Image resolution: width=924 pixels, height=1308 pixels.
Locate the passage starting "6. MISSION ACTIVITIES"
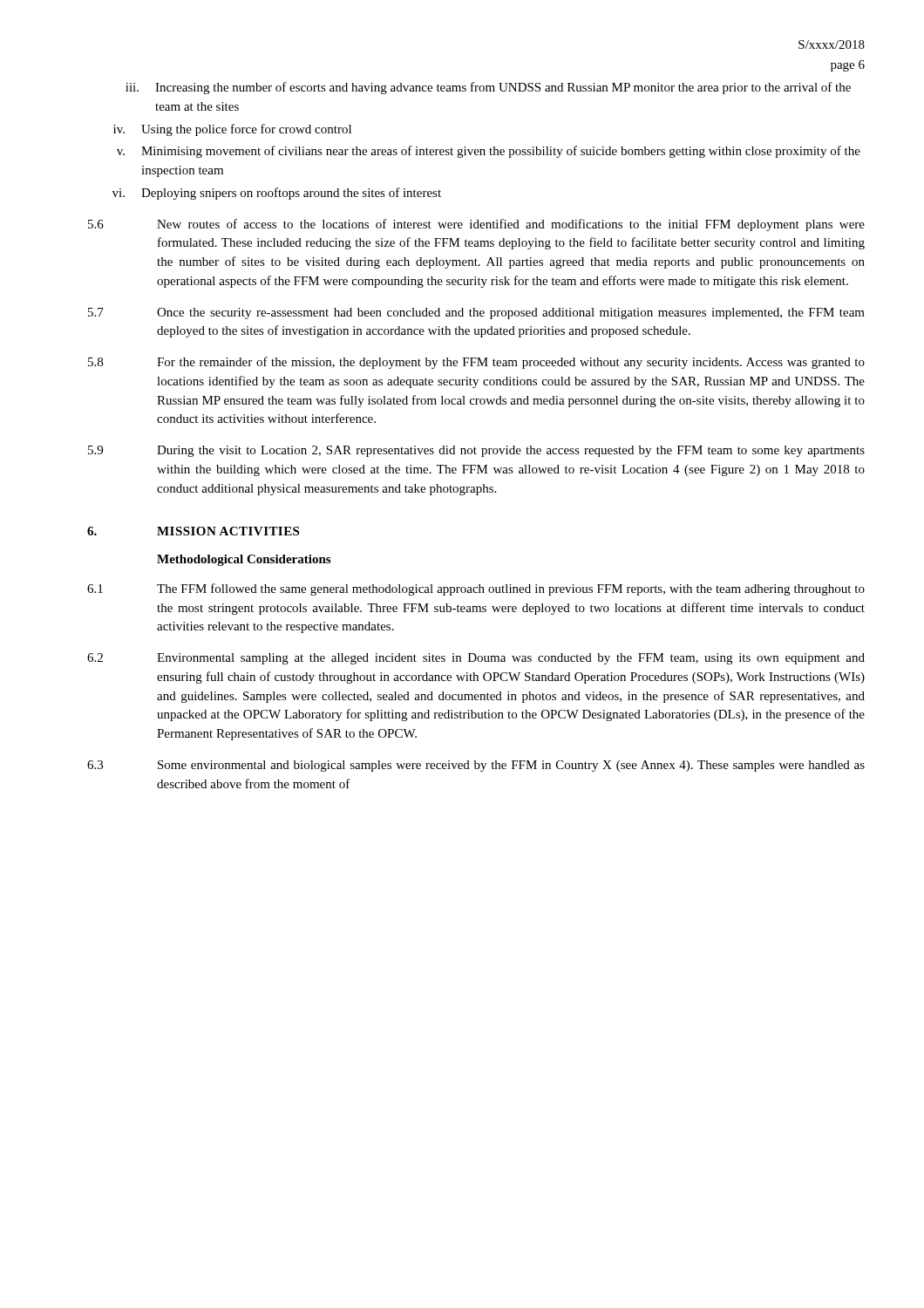coord(194,532)
